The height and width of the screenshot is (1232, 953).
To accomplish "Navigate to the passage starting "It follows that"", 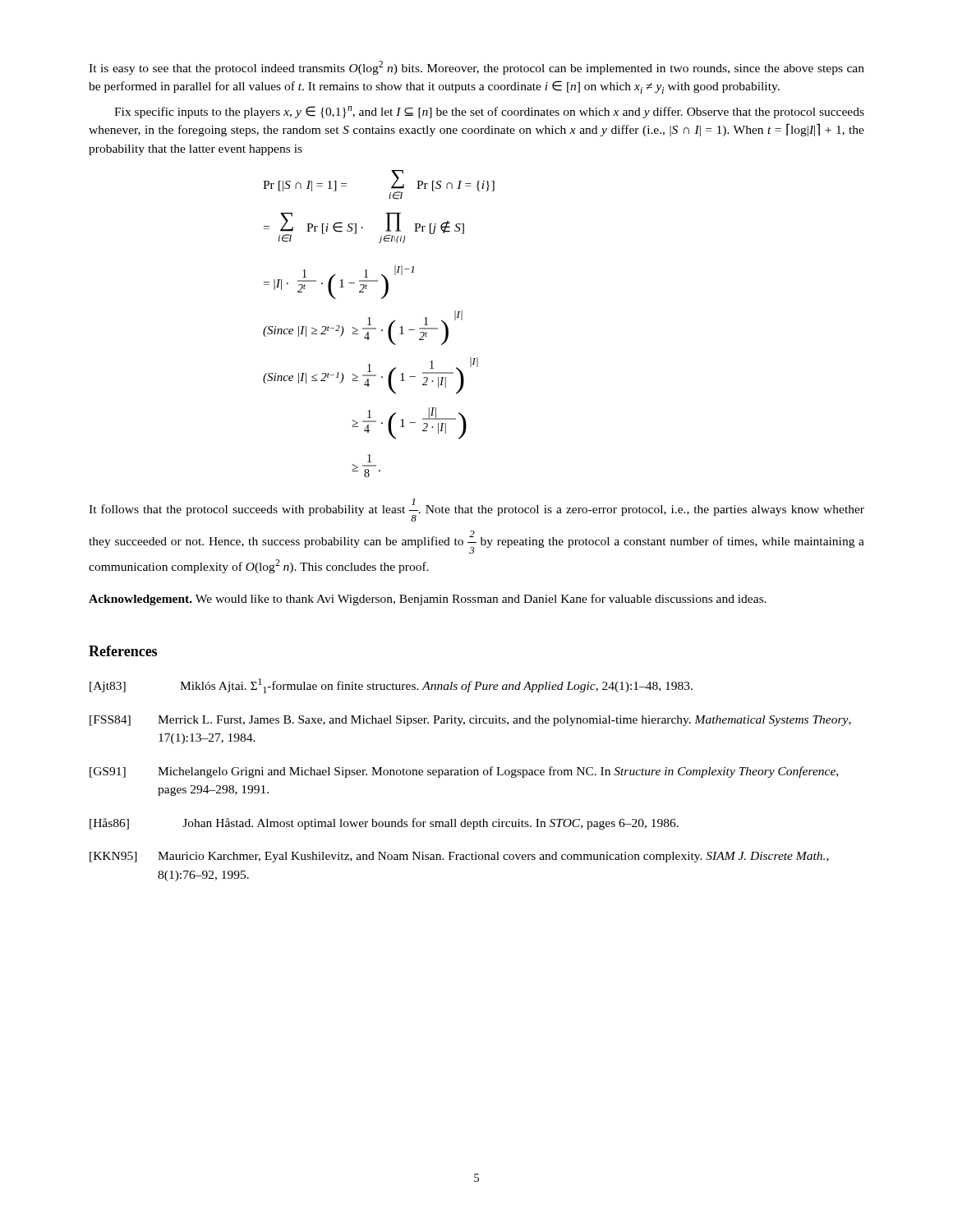I will coord(476,536).
